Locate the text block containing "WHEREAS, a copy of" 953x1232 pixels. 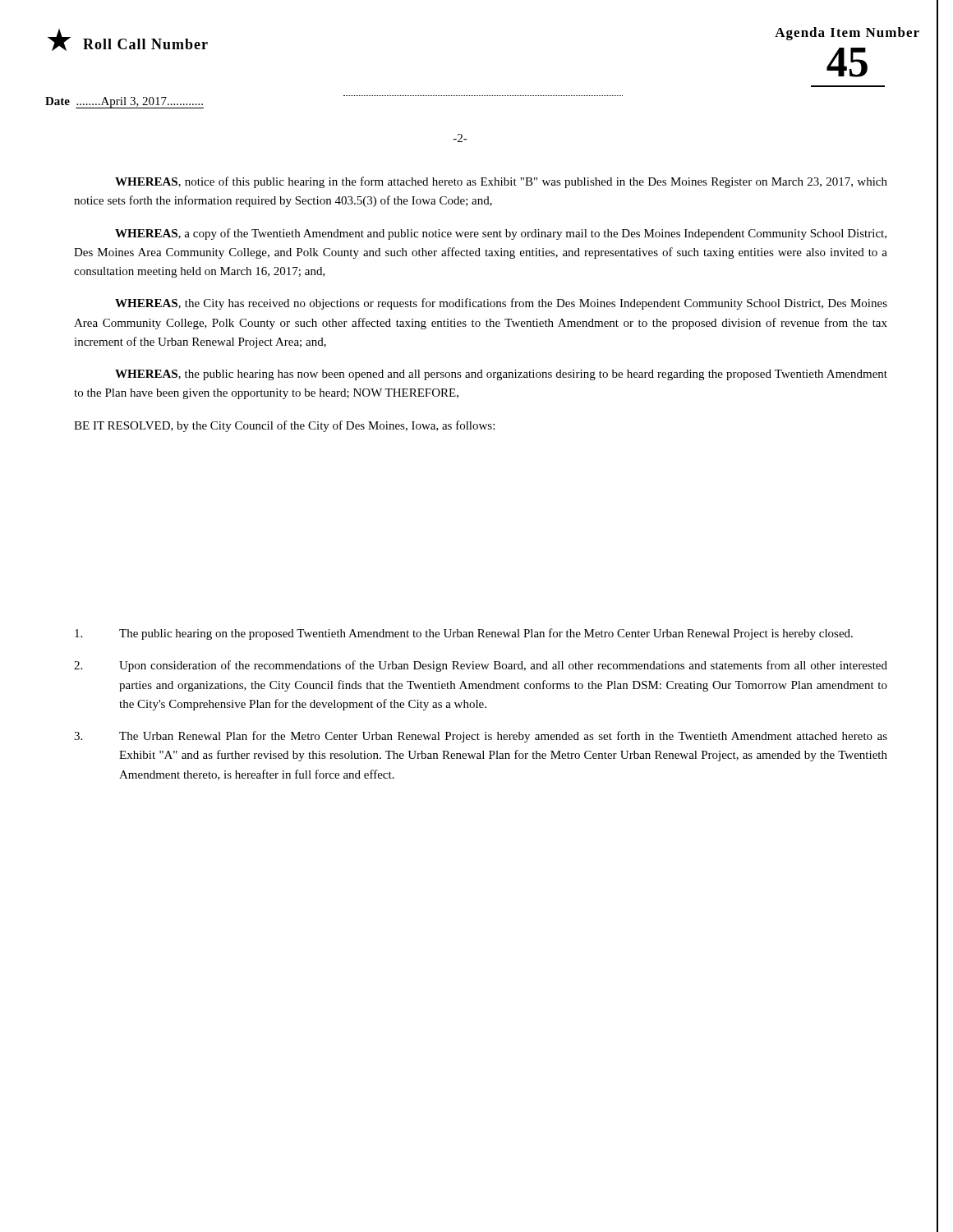(481, 252)
